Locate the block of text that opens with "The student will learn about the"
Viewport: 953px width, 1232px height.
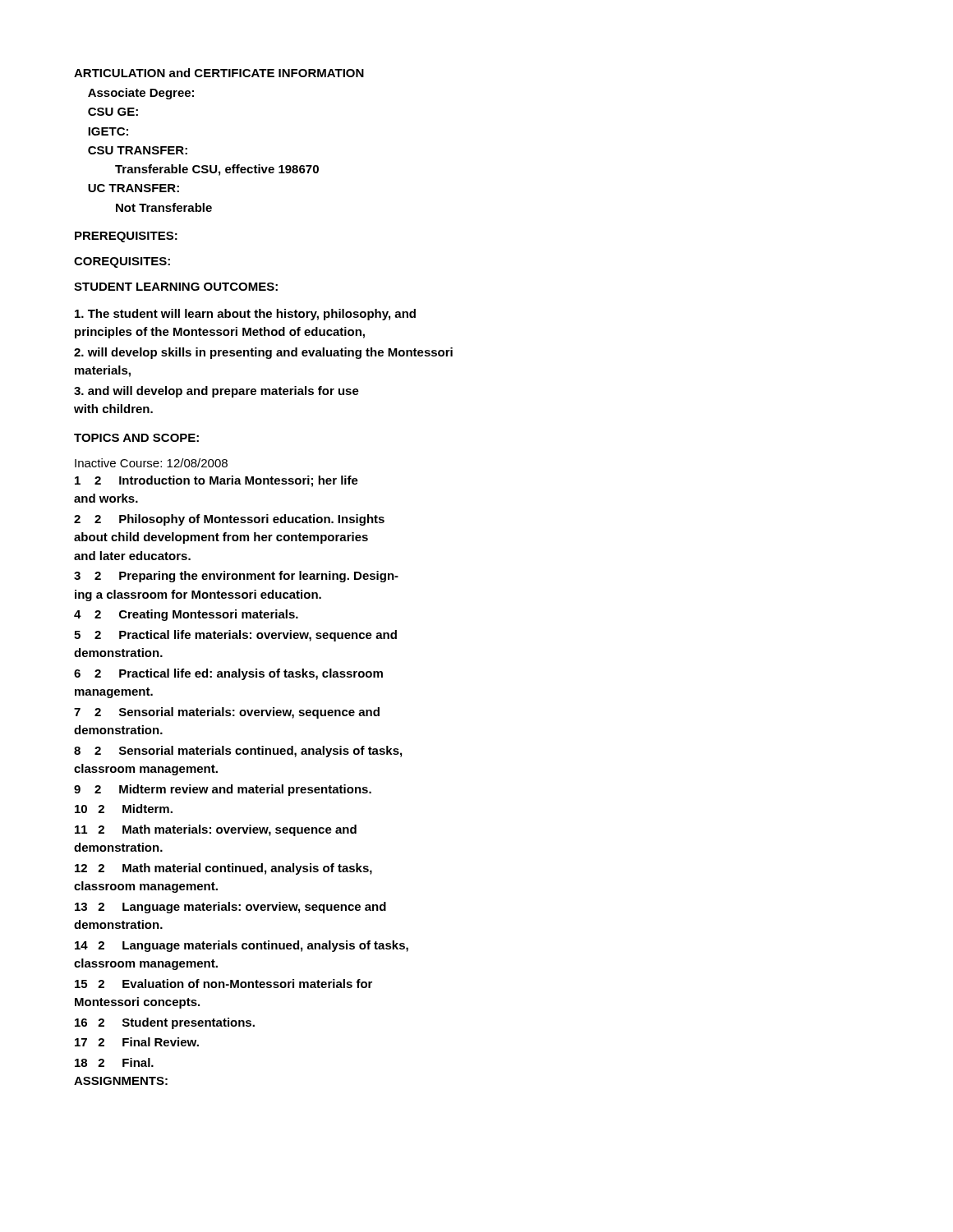click(x=245, y=322)
